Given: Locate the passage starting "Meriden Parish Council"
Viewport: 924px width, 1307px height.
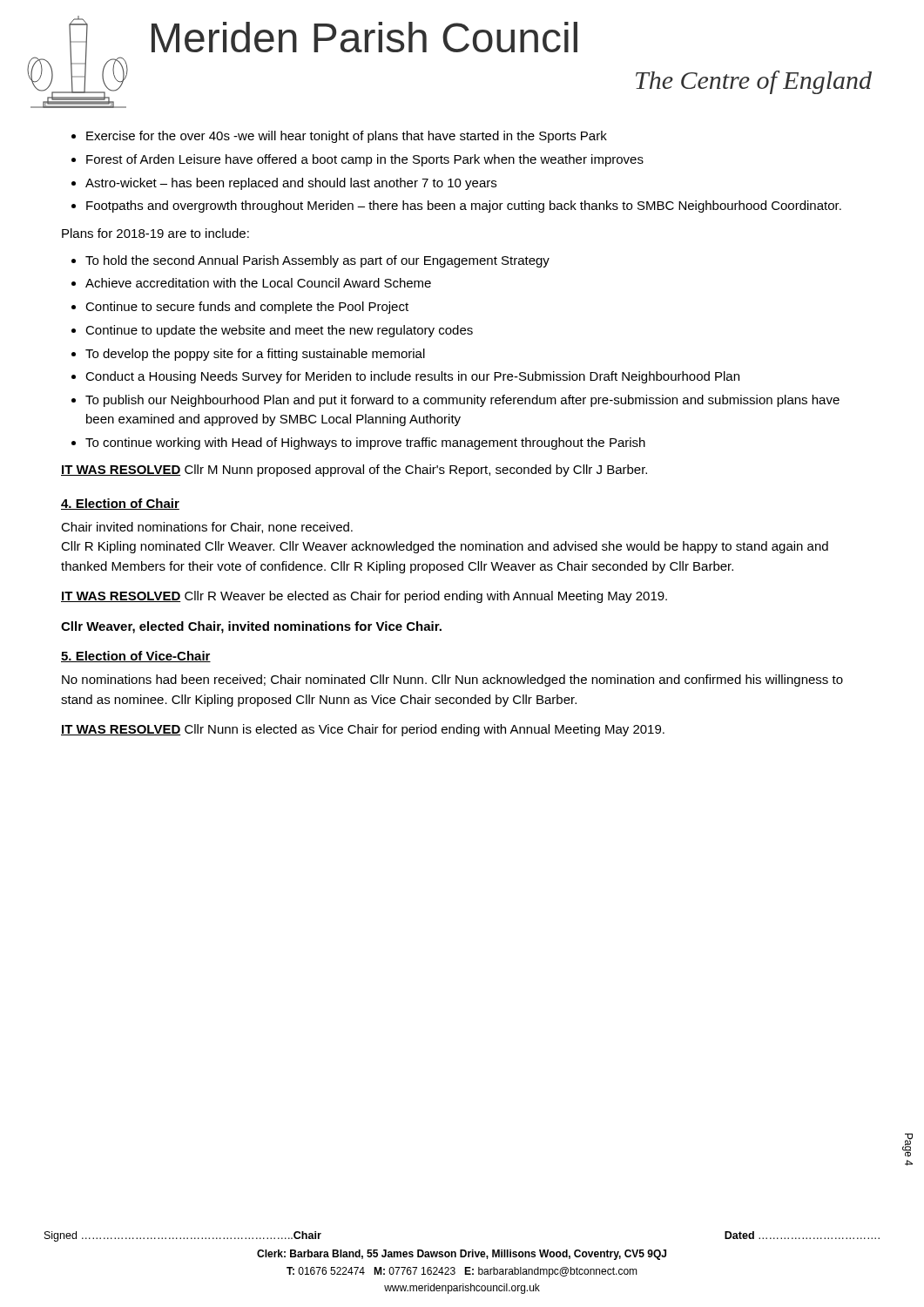Looking at the screenshot, I should point(364,38).
